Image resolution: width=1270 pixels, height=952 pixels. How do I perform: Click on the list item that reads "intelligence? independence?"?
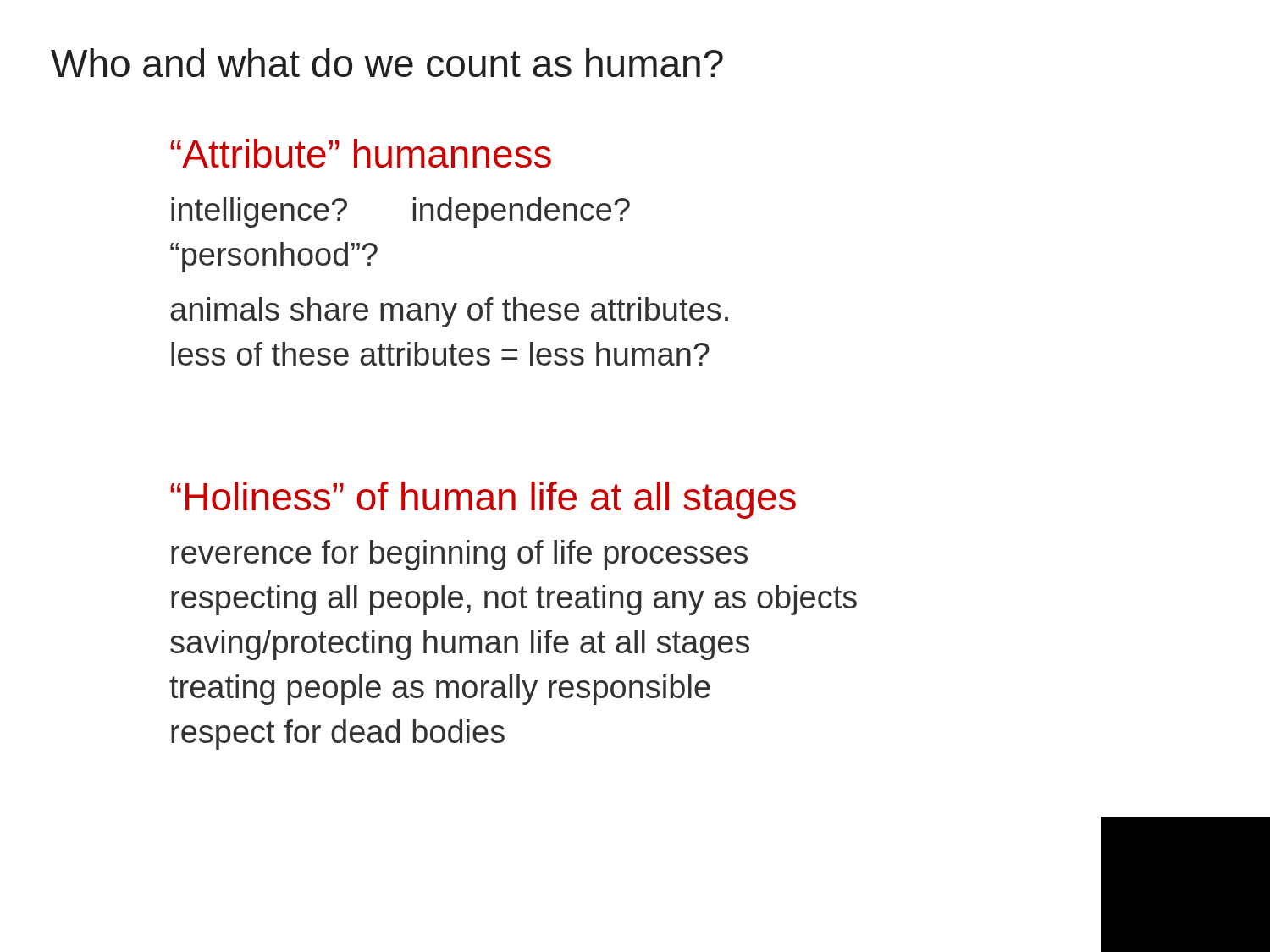click(x=400, y=210)
